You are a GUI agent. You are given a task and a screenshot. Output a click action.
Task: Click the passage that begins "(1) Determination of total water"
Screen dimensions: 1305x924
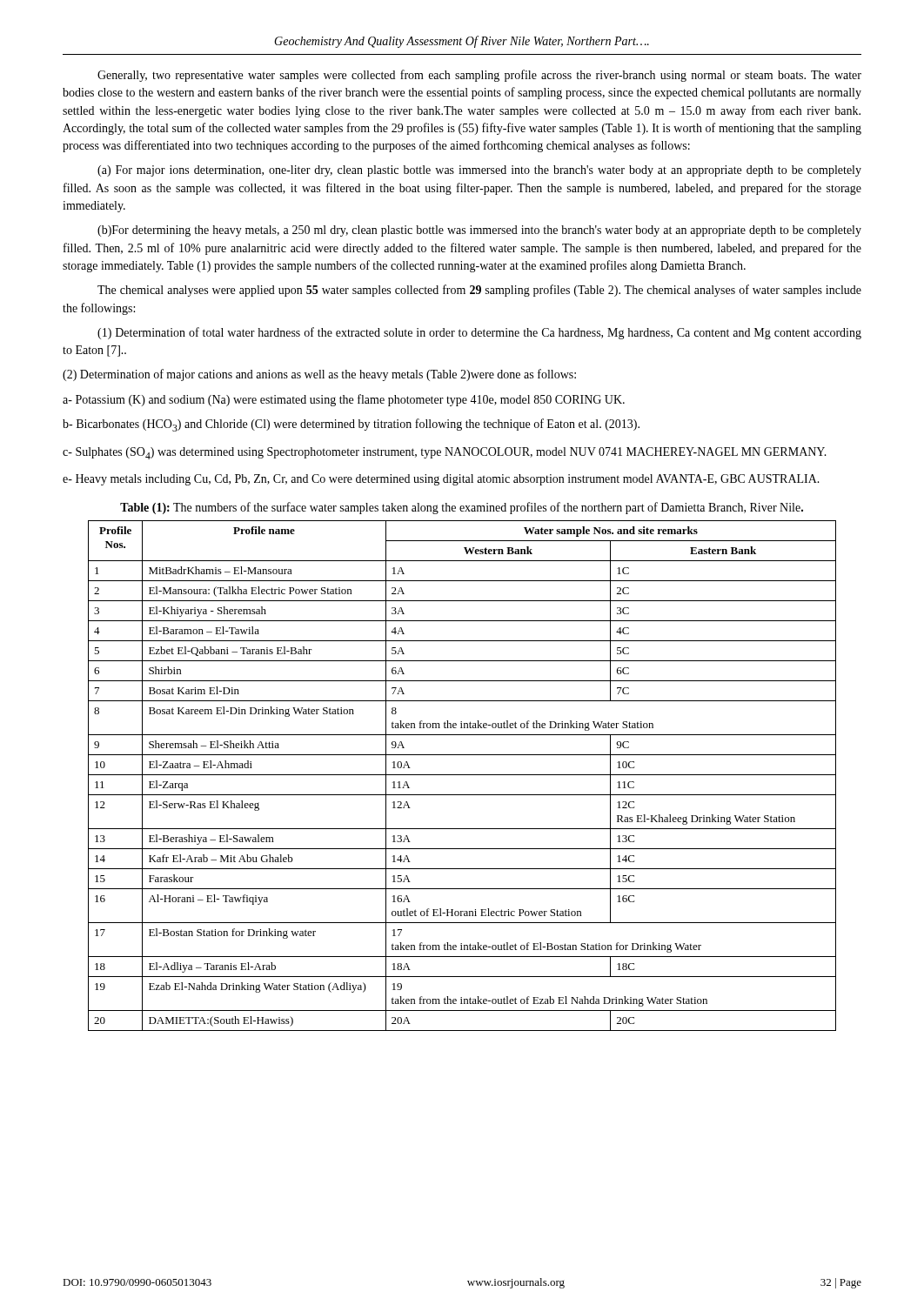tap(462, 342)
